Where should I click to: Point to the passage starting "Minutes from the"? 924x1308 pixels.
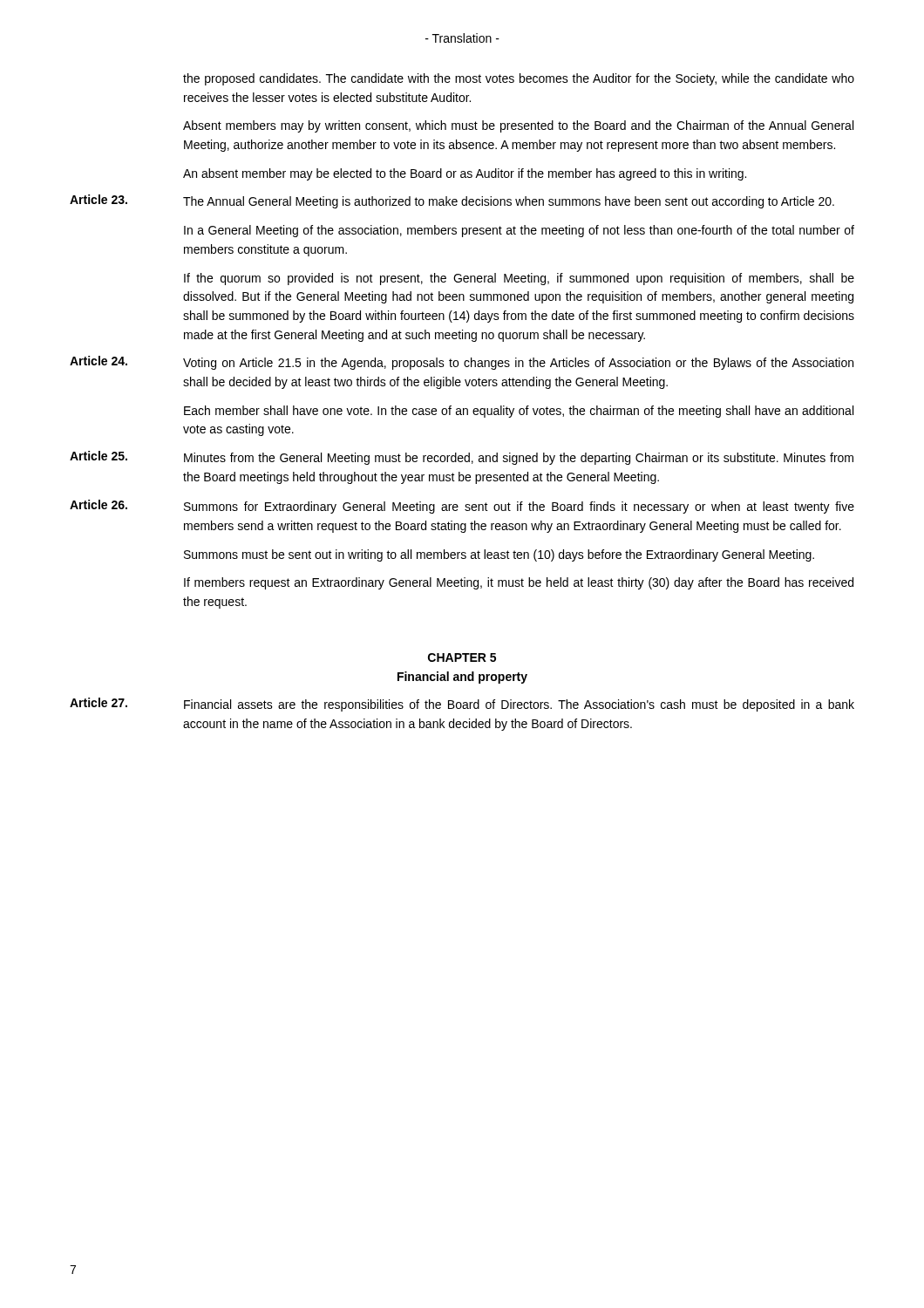tap(519, 468)
